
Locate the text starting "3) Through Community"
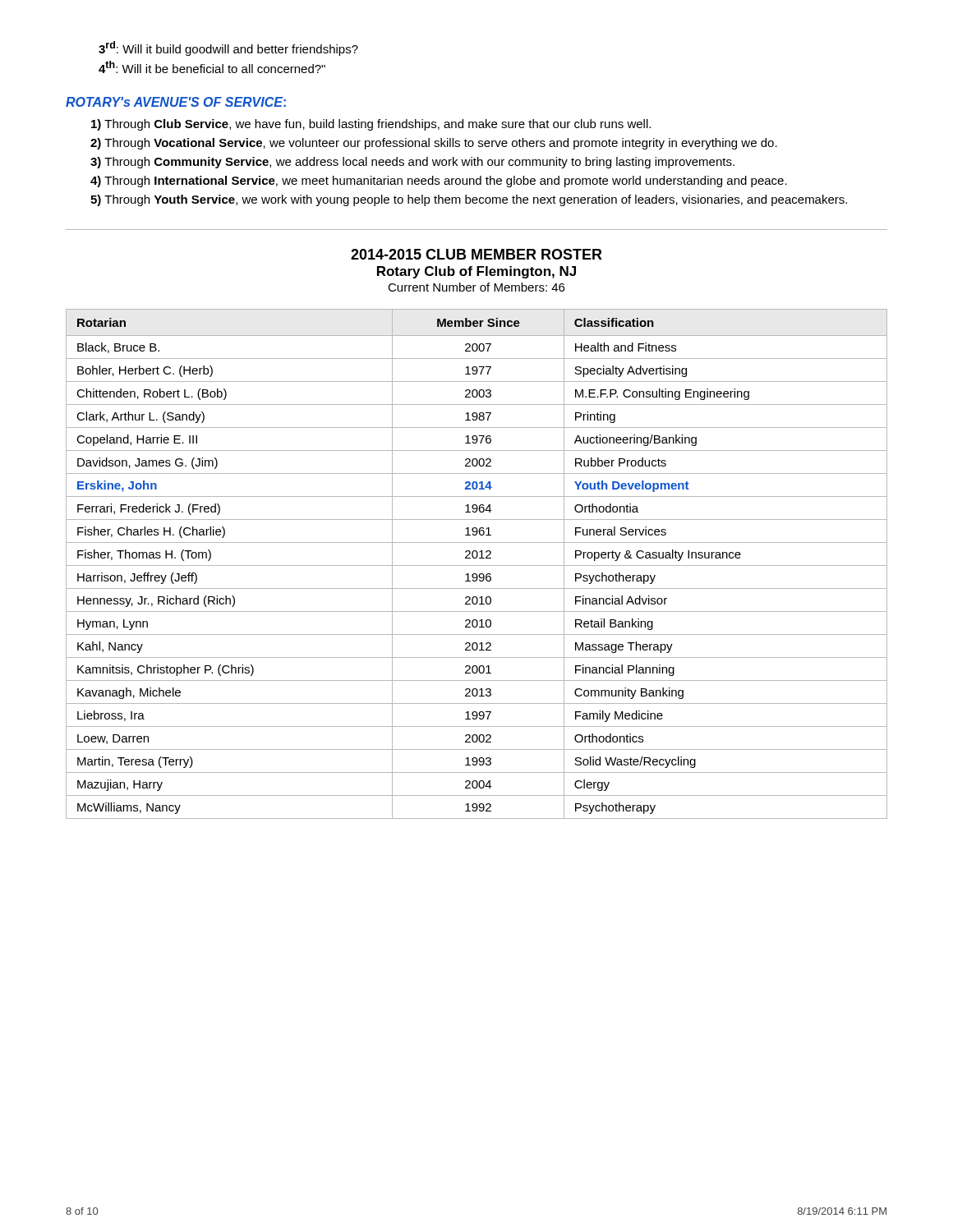coord(413,161)
